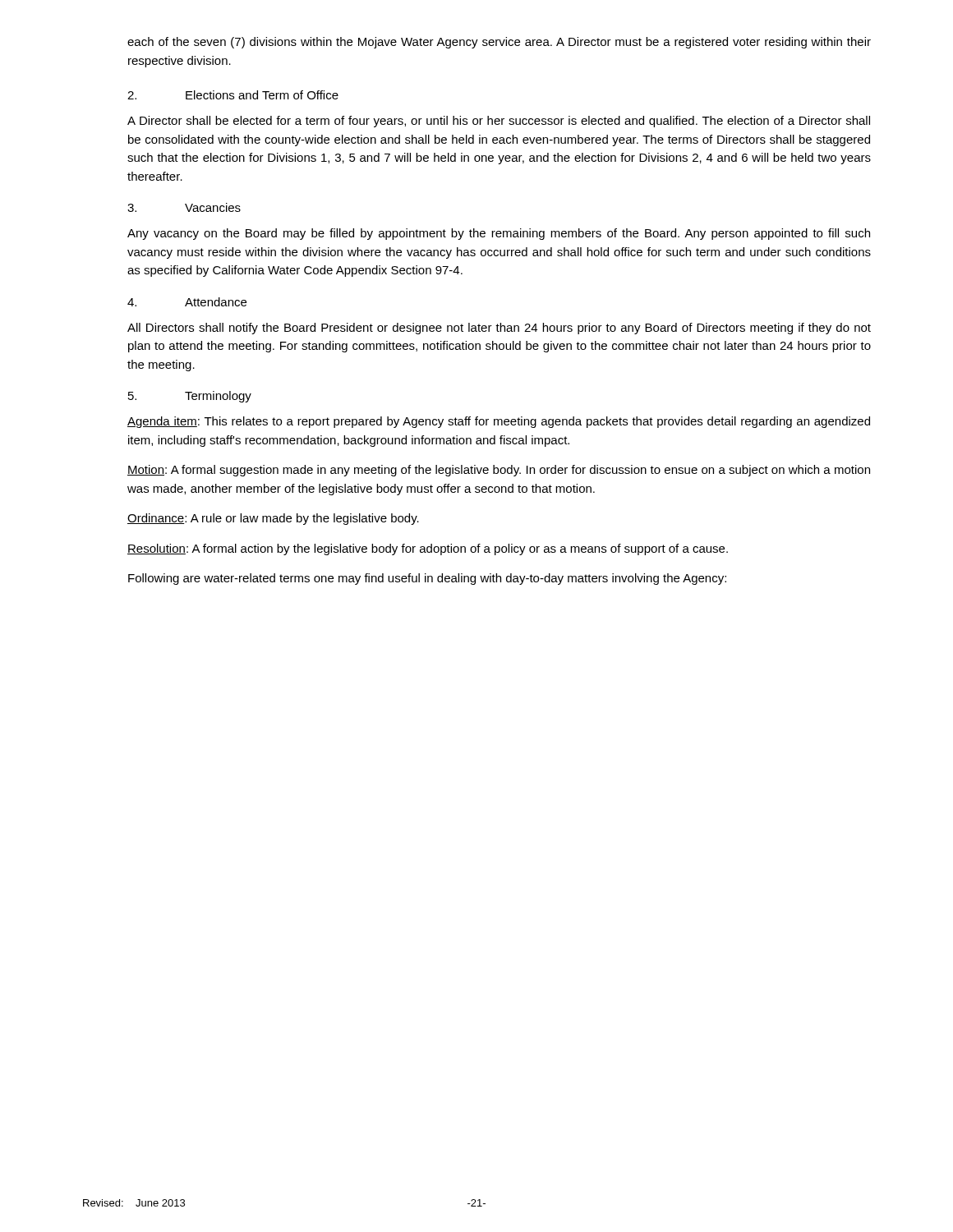953x1232 pixels.
Task: Click on the passage starting "Motion: A formal suggestion made in"
Action: tap(499, 479)
